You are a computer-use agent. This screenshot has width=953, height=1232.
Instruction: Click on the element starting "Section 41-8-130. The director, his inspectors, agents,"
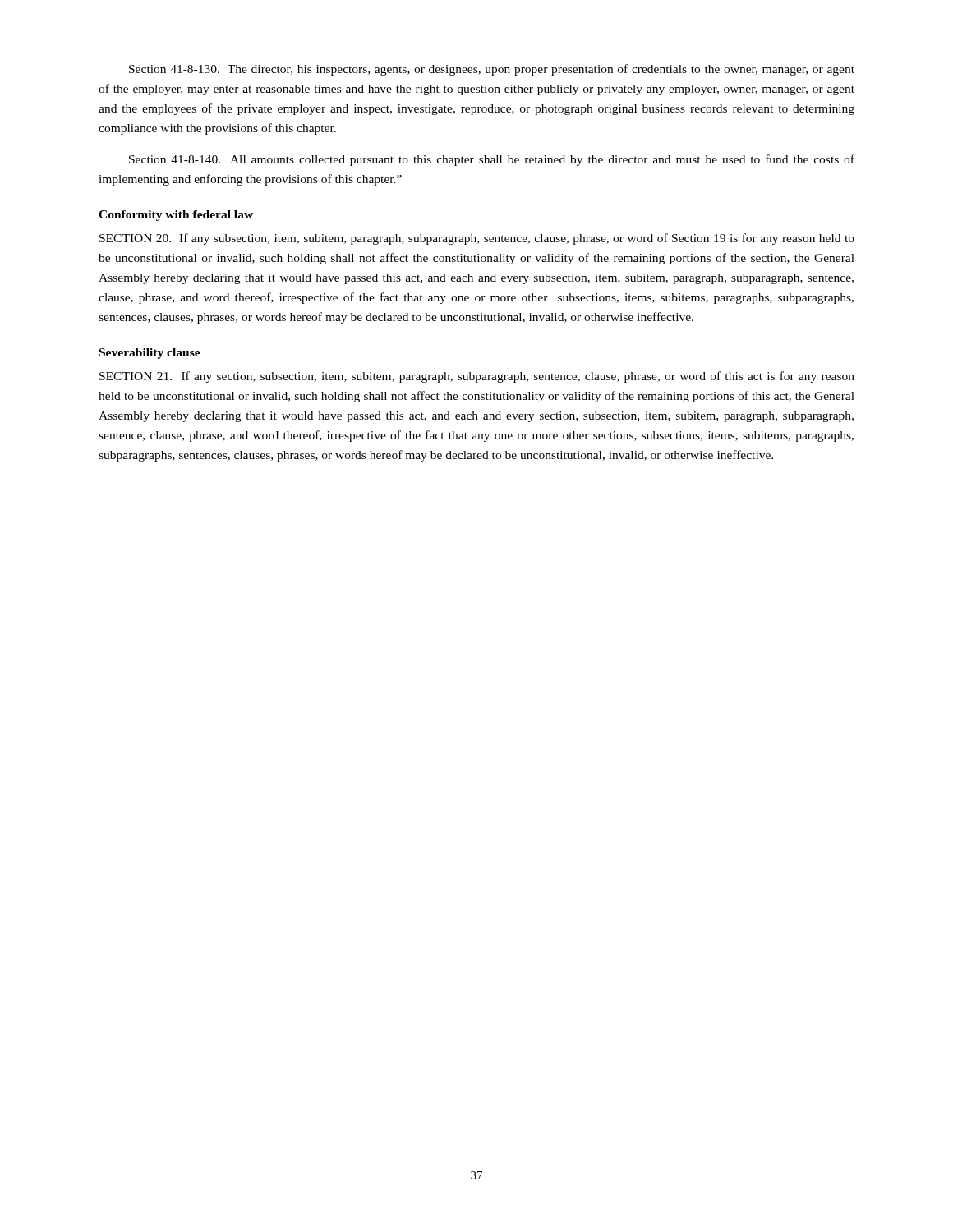[476, 124]
